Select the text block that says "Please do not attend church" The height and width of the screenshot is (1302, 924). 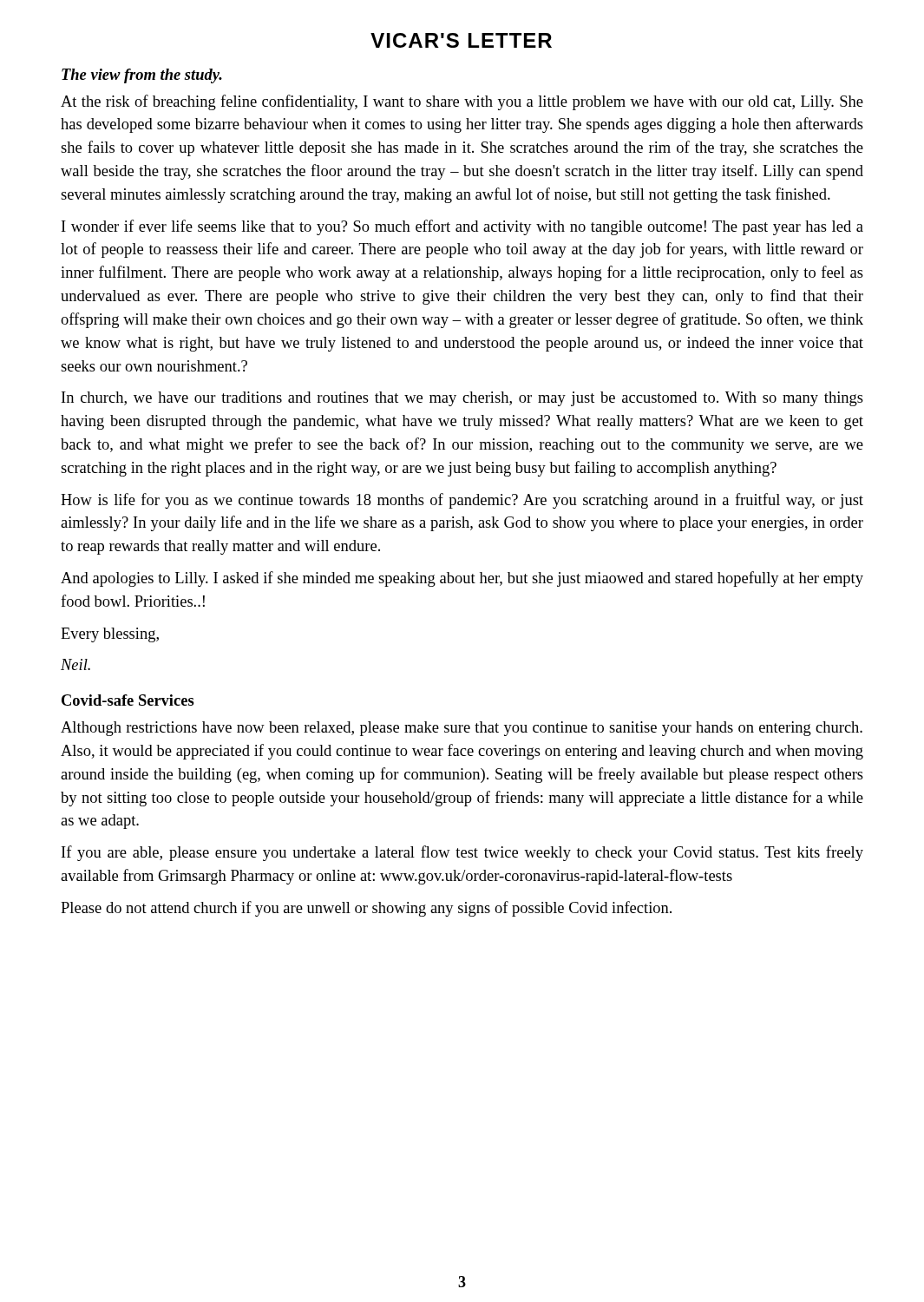(x=462, y=908)
